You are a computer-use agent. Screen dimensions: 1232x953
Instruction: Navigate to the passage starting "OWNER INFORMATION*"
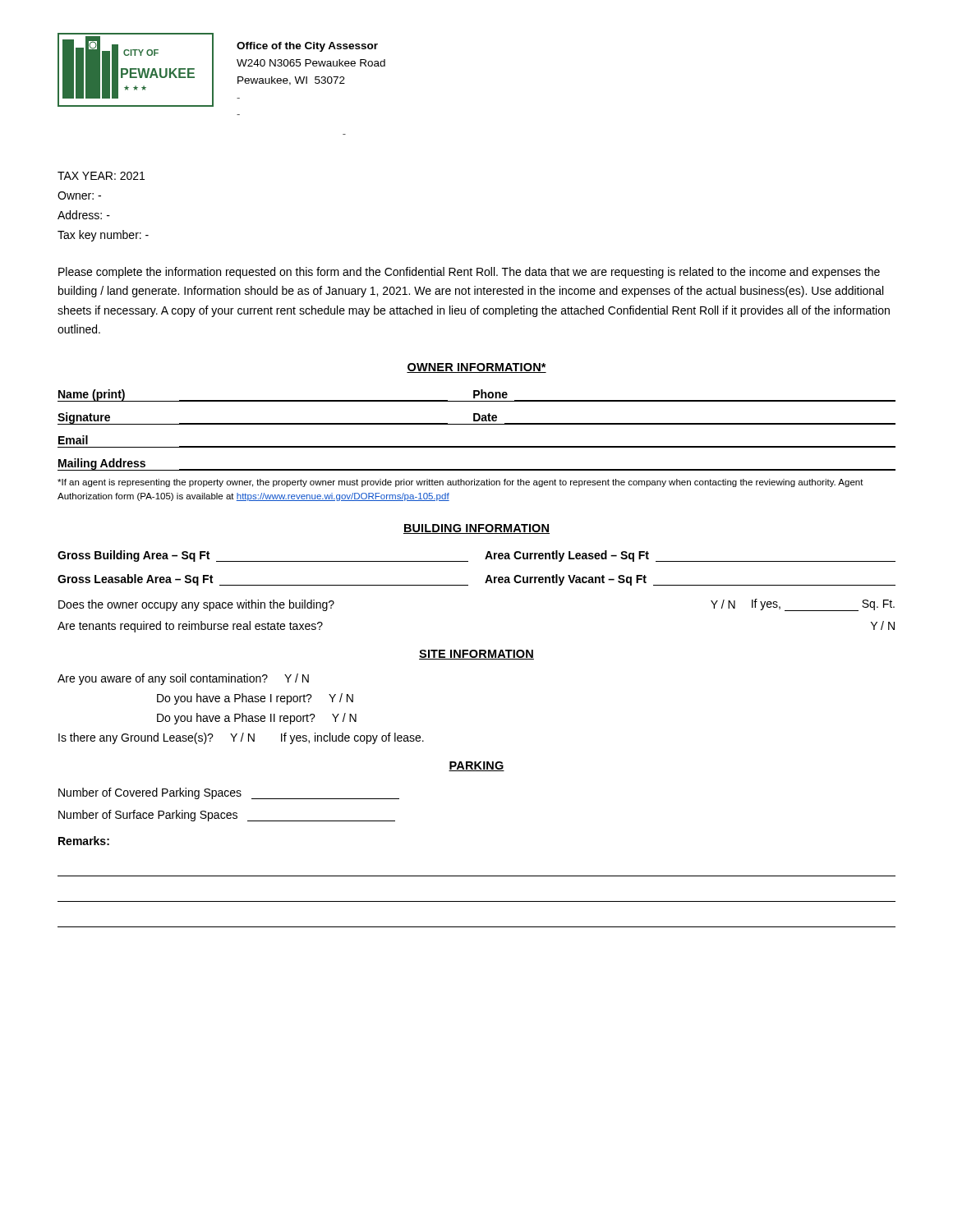click(476, 367)
